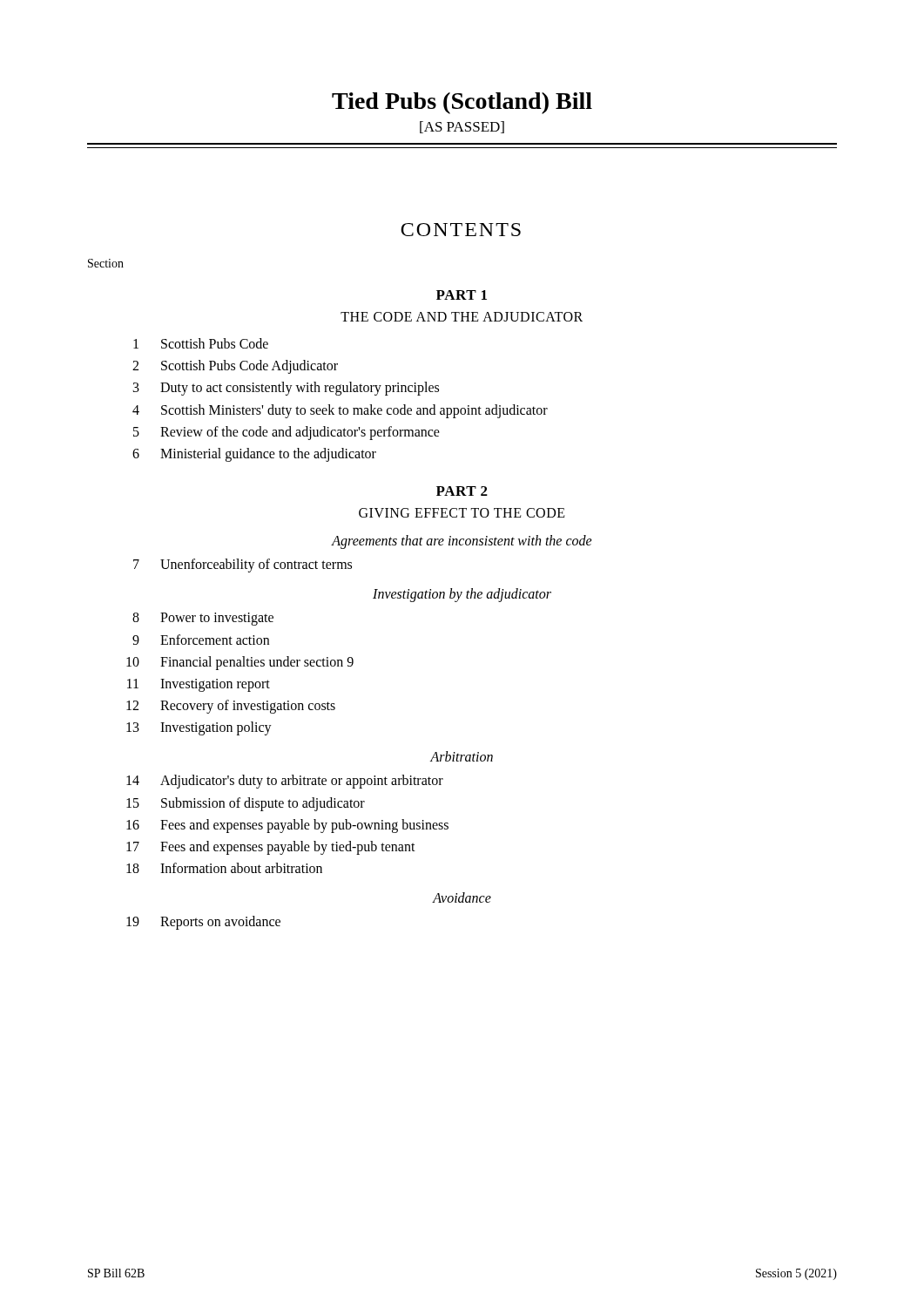
Task: Find the list item with the text "15 Submission of dispute to"
Action: [246, 804]
